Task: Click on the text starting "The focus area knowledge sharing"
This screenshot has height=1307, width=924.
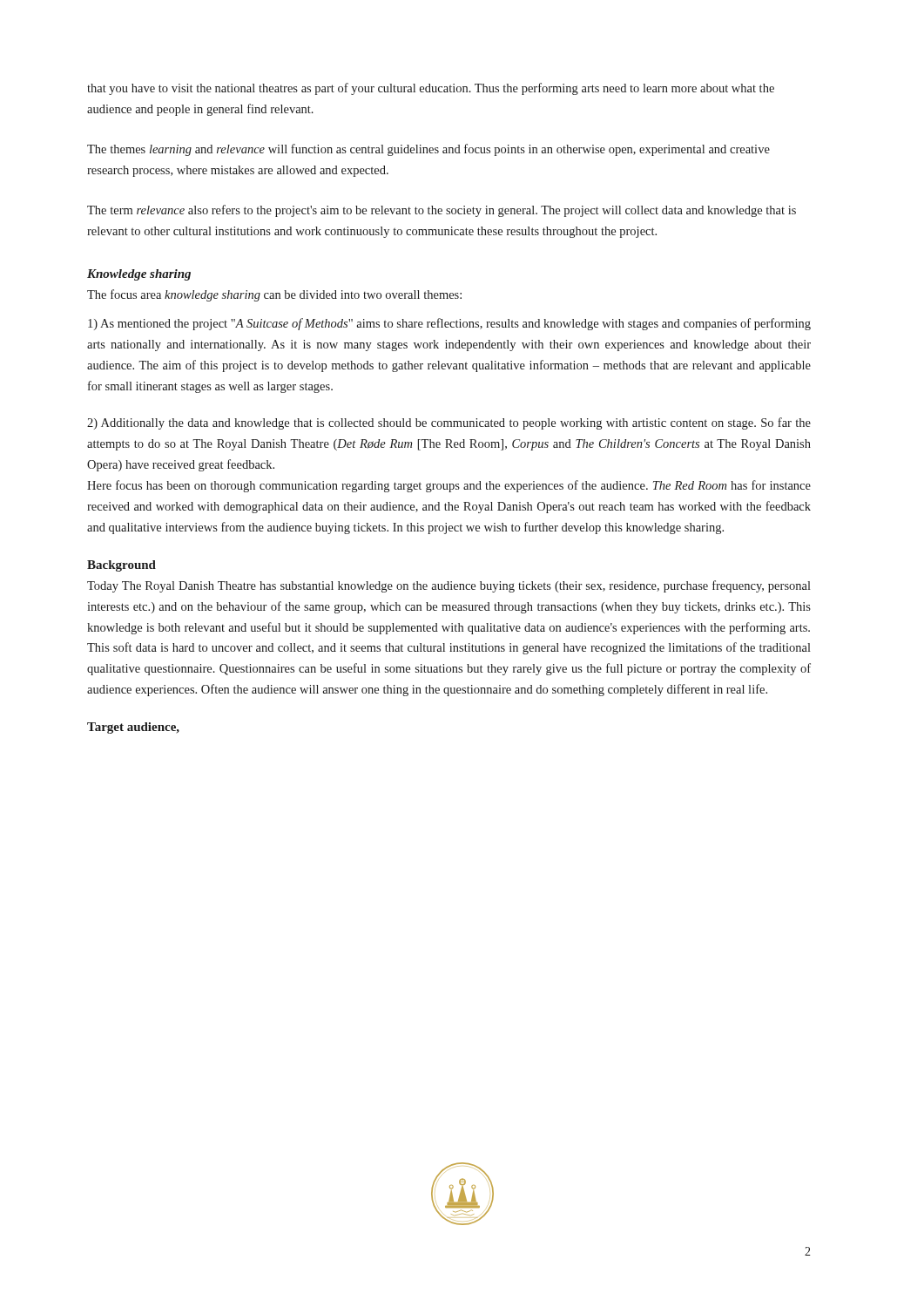Action: [275, 294]
